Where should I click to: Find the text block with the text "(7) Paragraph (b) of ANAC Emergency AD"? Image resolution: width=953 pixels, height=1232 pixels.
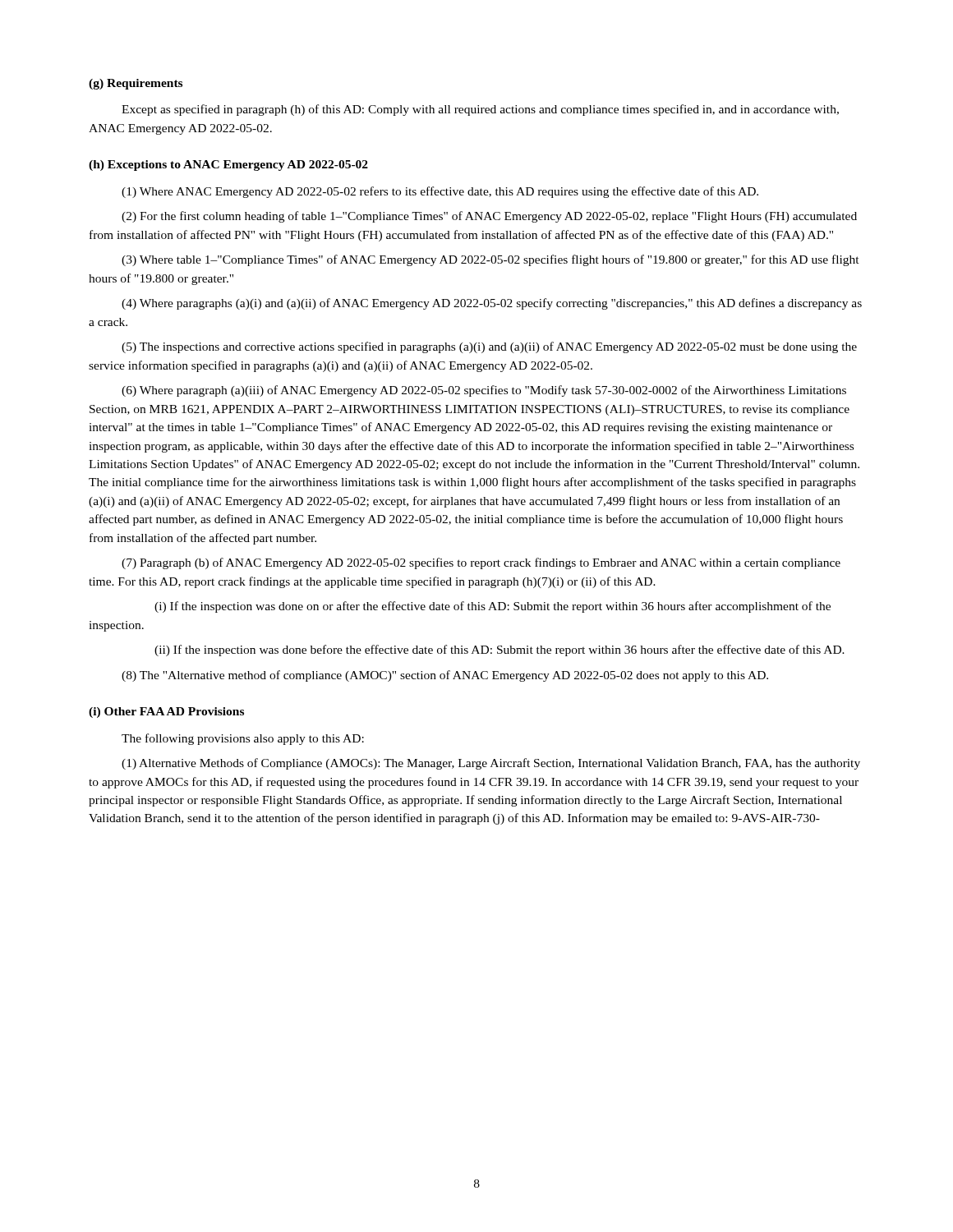pyautogui.click(x=465, y=572)
